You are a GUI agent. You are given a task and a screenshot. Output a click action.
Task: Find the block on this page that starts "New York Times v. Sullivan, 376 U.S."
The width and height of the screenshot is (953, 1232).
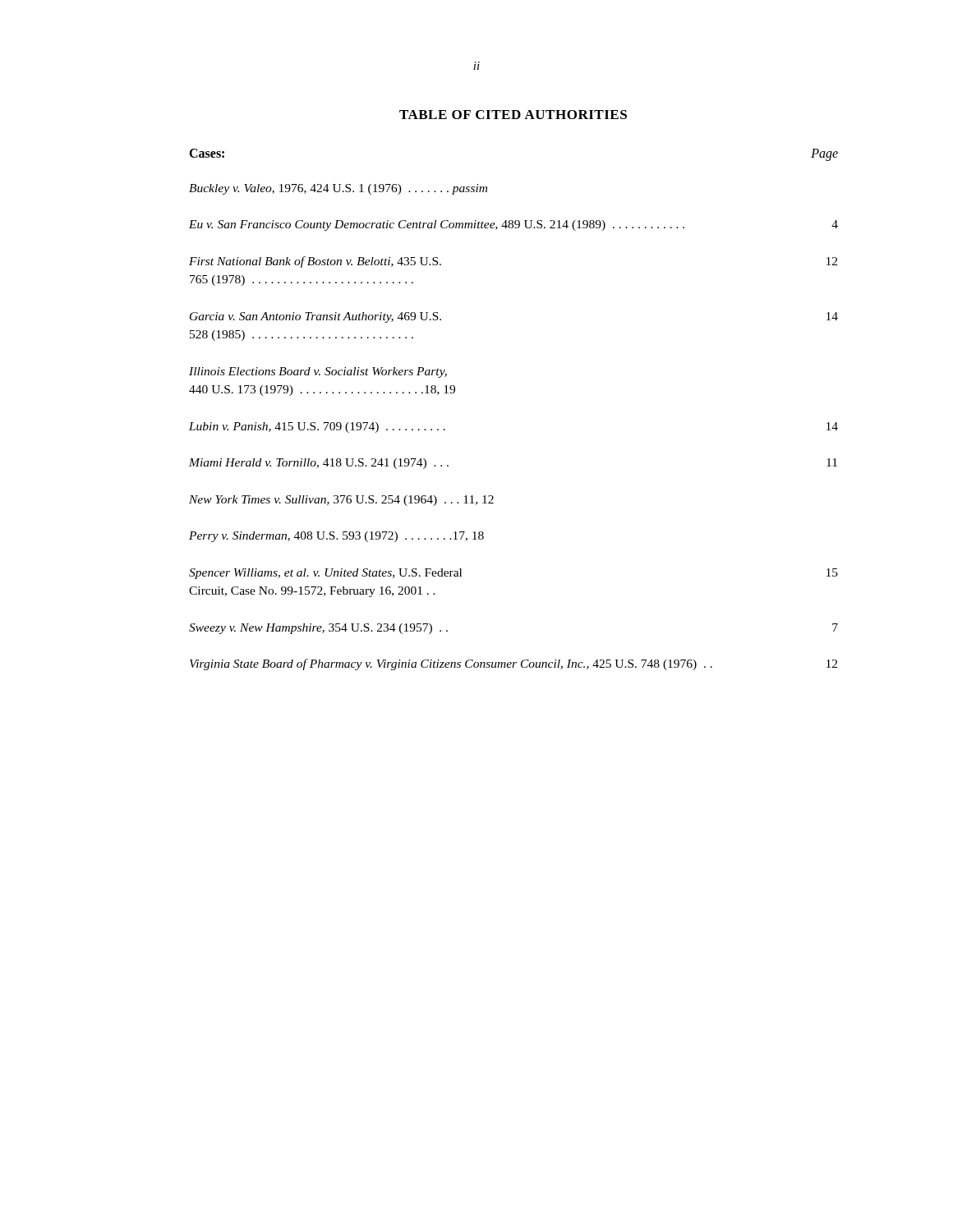click(341, 501)
